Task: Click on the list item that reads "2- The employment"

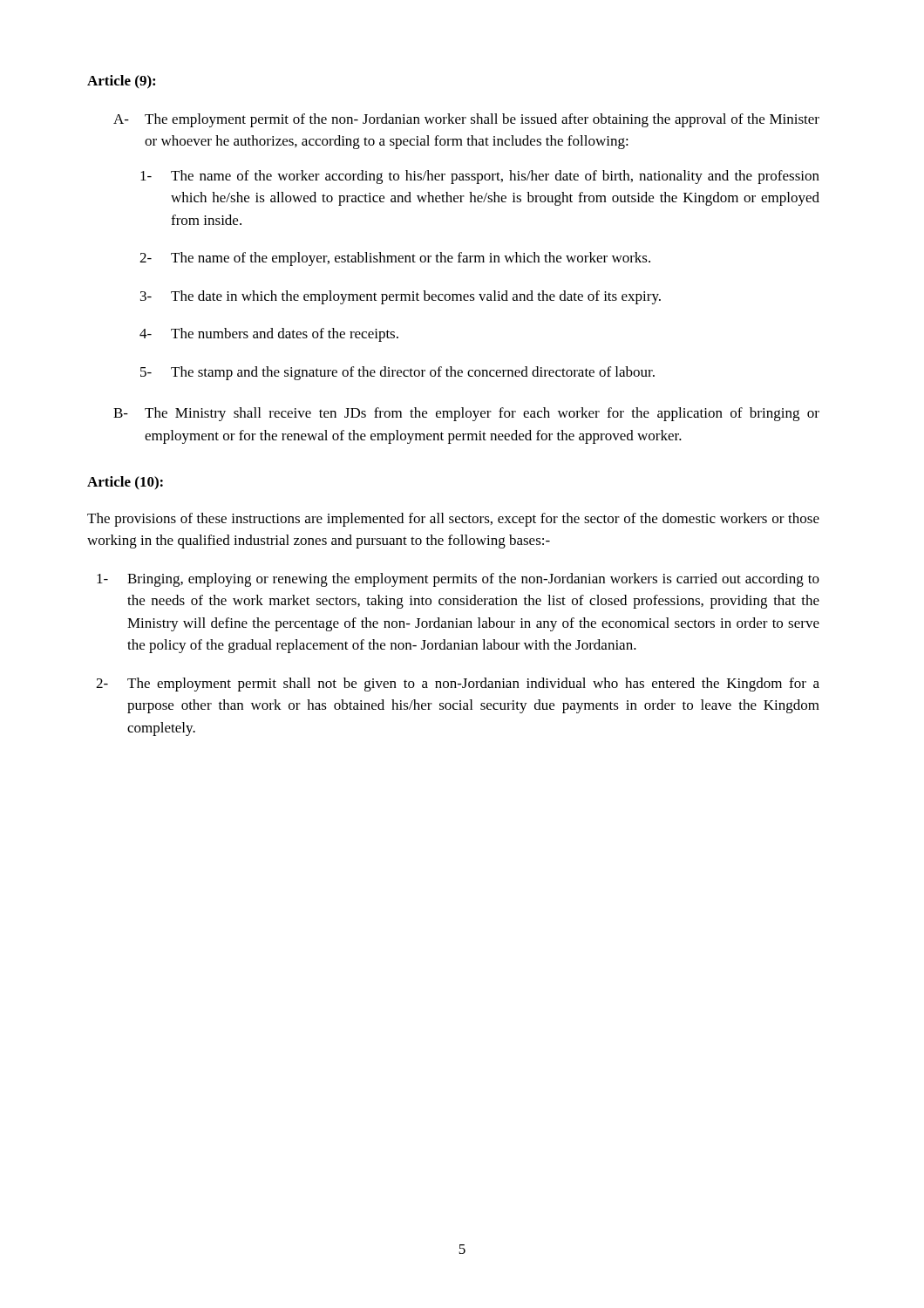Action: [458, 705]
